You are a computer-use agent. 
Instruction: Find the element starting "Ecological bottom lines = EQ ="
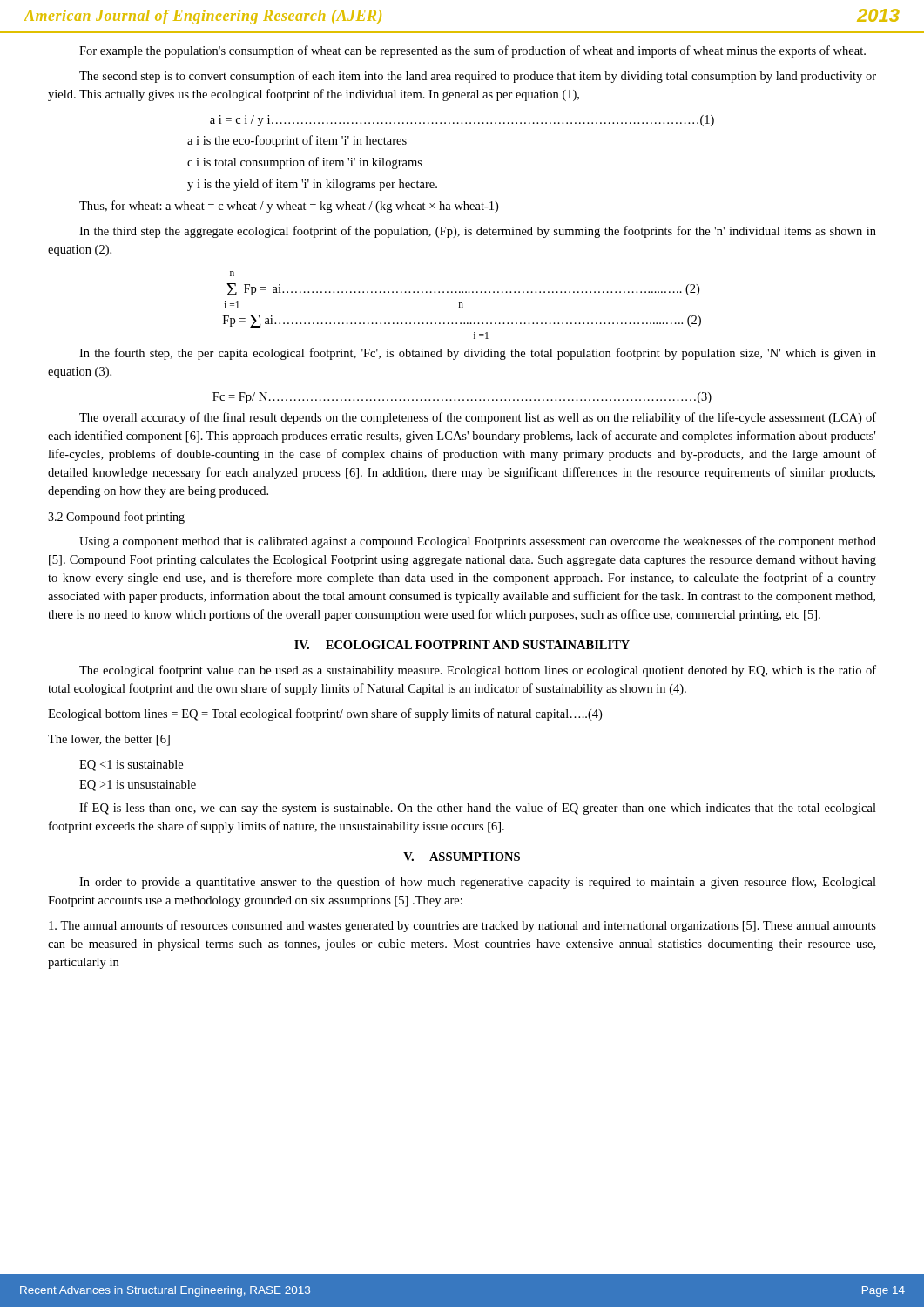tap(325, 713)
